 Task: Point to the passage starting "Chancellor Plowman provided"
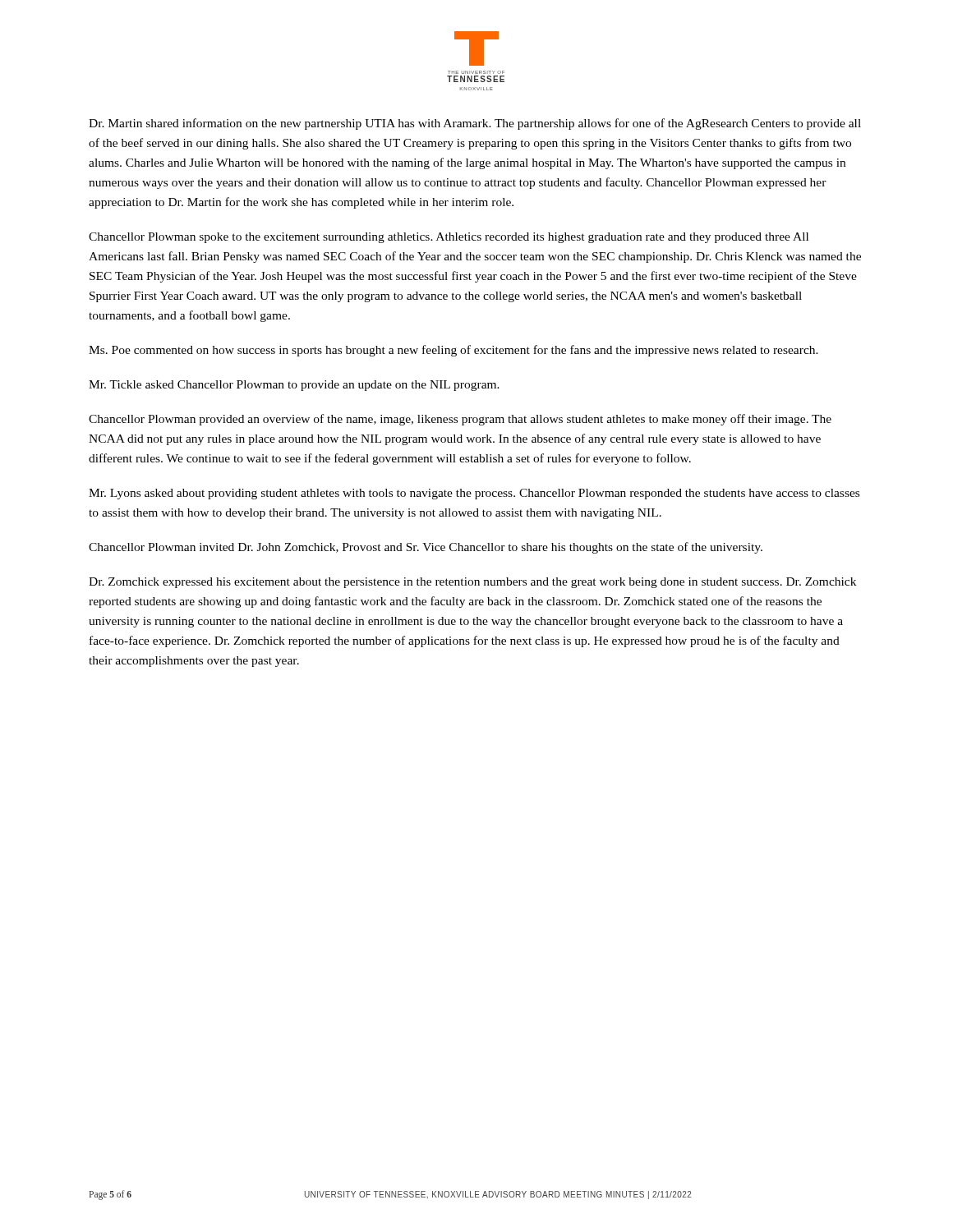coord(476,439)
